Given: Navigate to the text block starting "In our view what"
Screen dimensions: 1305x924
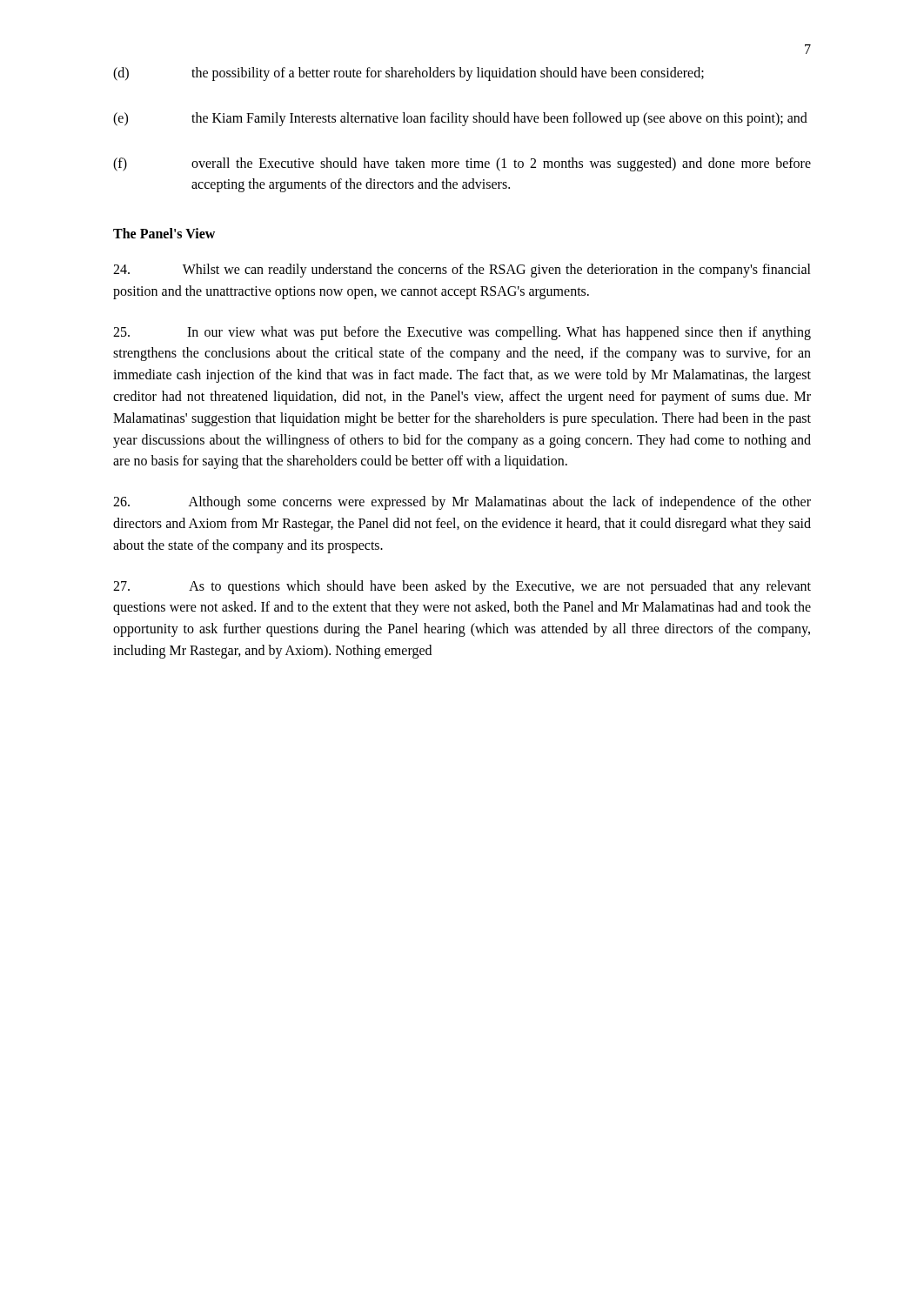Looking at the screenshot, I should tap(462, 395).
